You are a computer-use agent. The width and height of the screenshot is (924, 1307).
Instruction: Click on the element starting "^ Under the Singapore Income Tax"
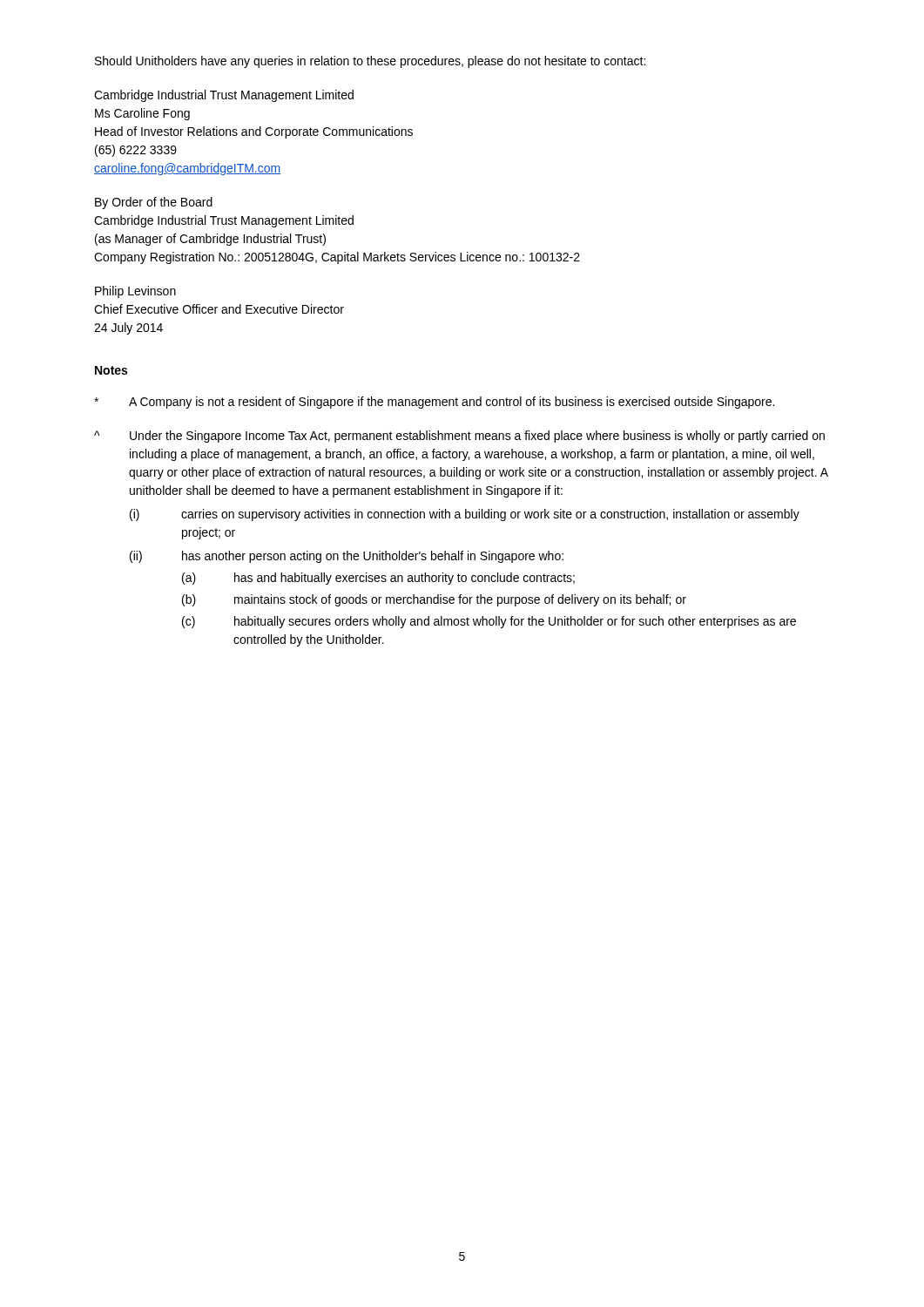[x=462, y=542]
